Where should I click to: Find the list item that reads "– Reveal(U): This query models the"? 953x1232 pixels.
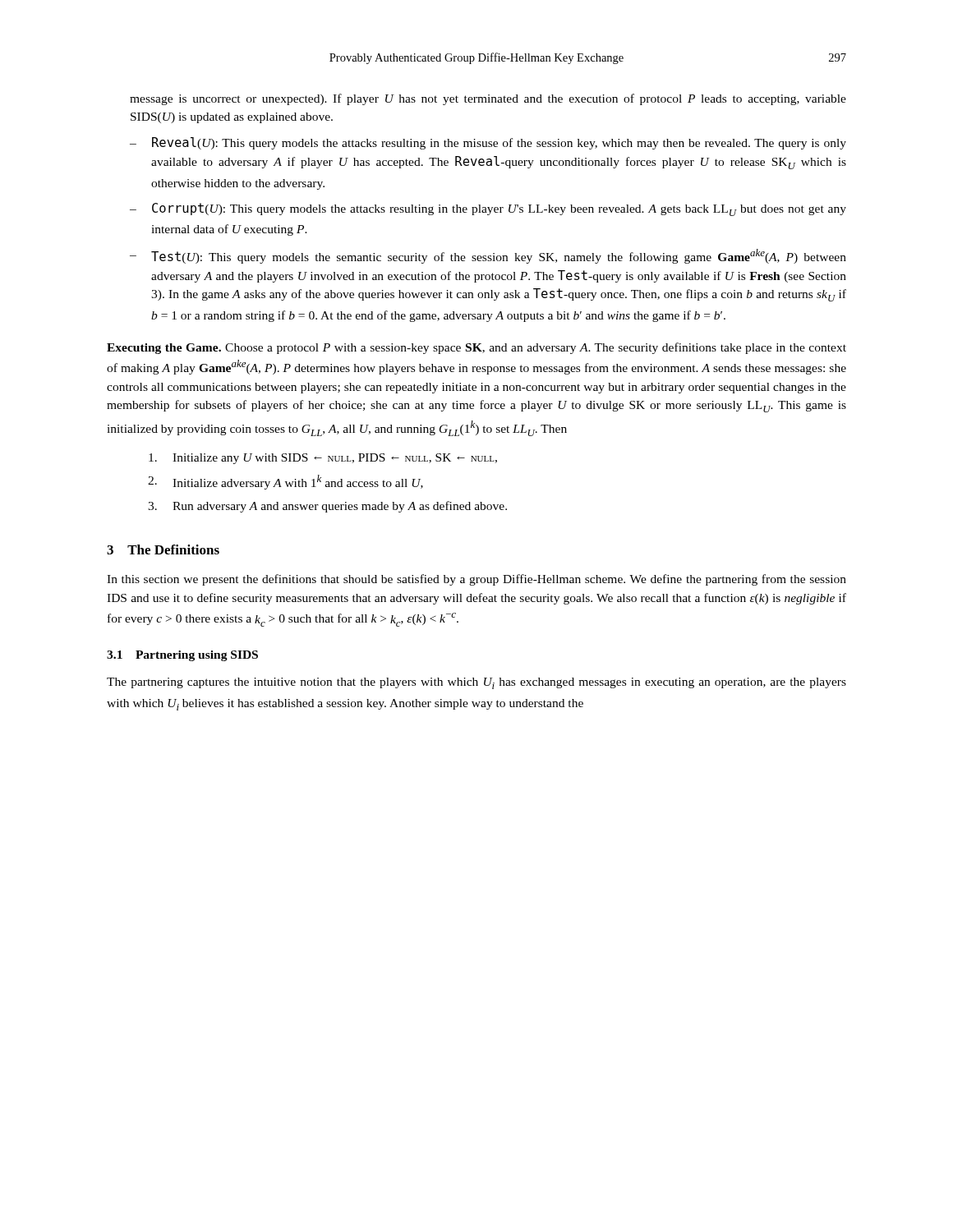pos(488,163)
